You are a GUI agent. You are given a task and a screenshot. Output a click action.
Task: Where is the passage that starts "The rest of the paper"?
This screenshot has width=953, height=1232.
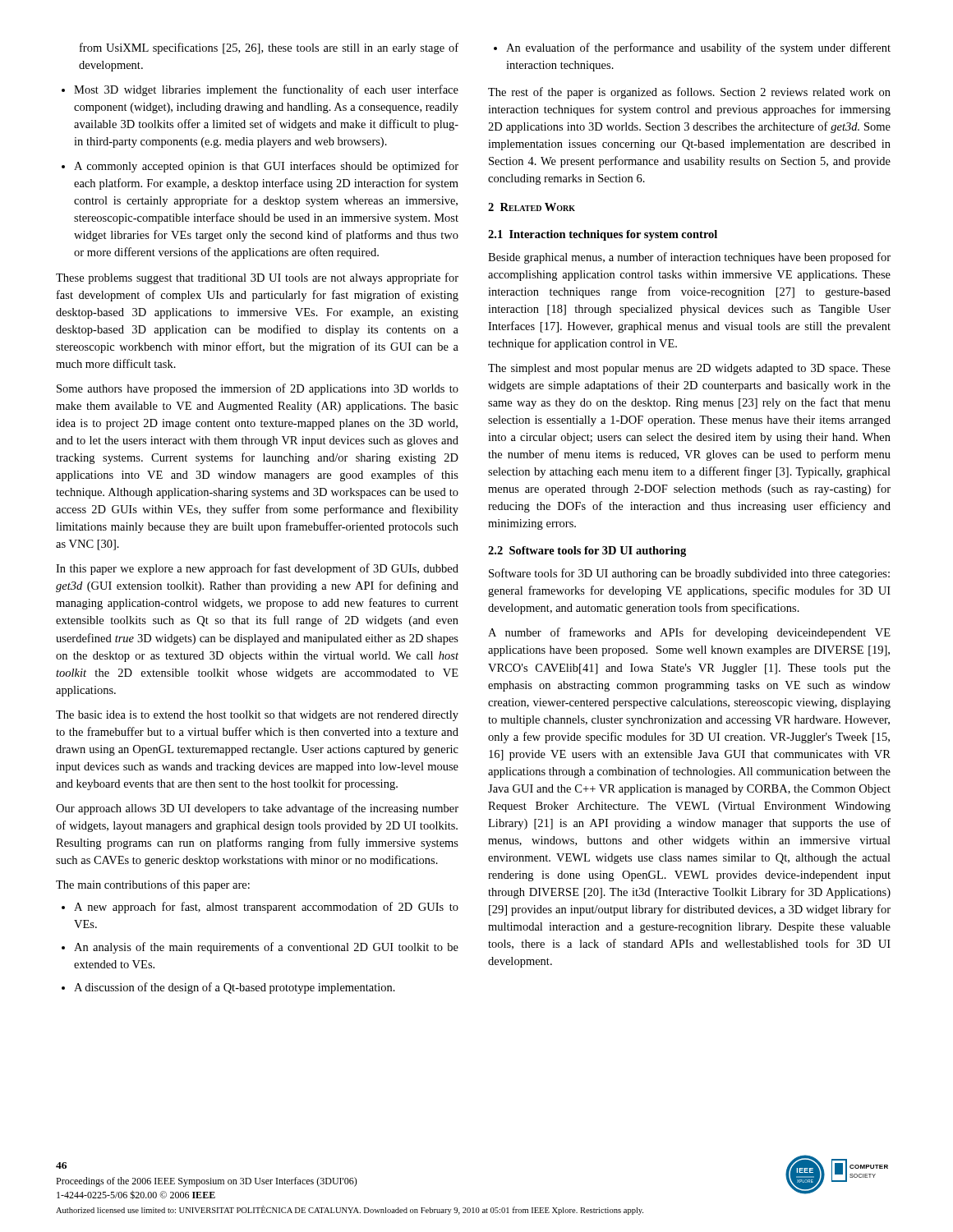pos(689,135)
